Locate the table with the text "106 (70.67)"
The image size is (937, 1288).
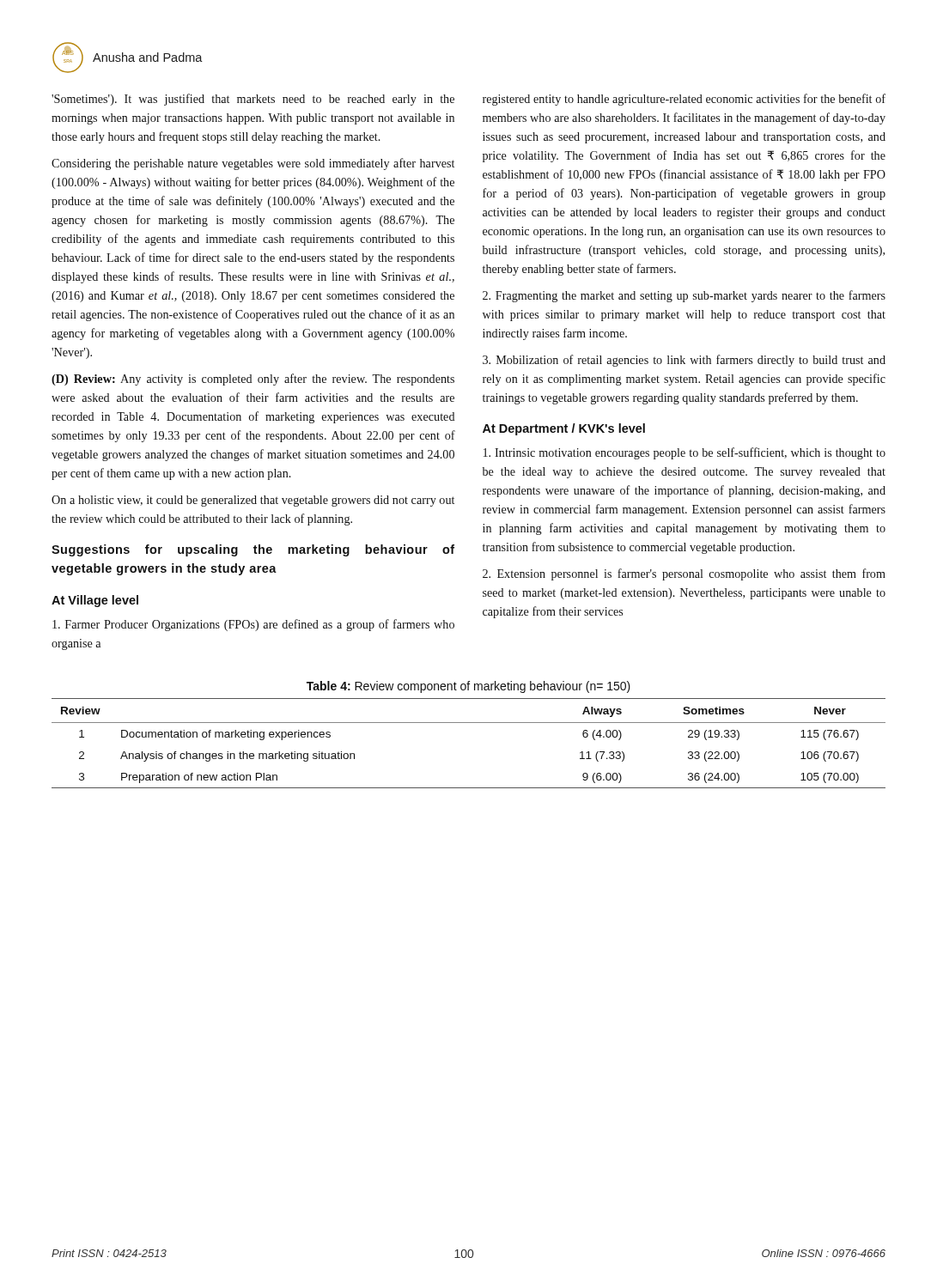[468, 744]
